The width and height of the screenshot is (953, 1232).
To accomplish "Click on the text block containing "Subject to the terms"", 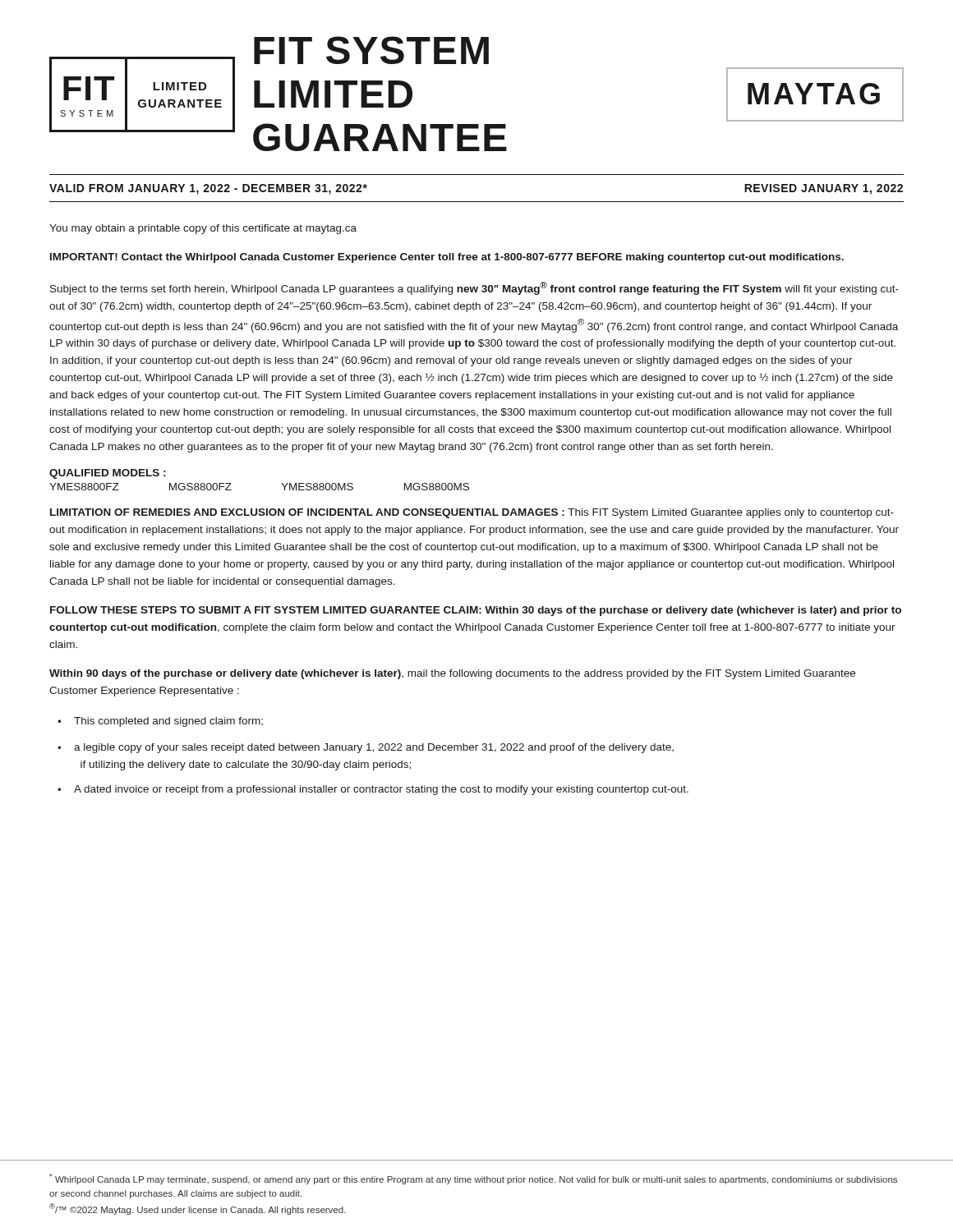I will click(474, 366).
